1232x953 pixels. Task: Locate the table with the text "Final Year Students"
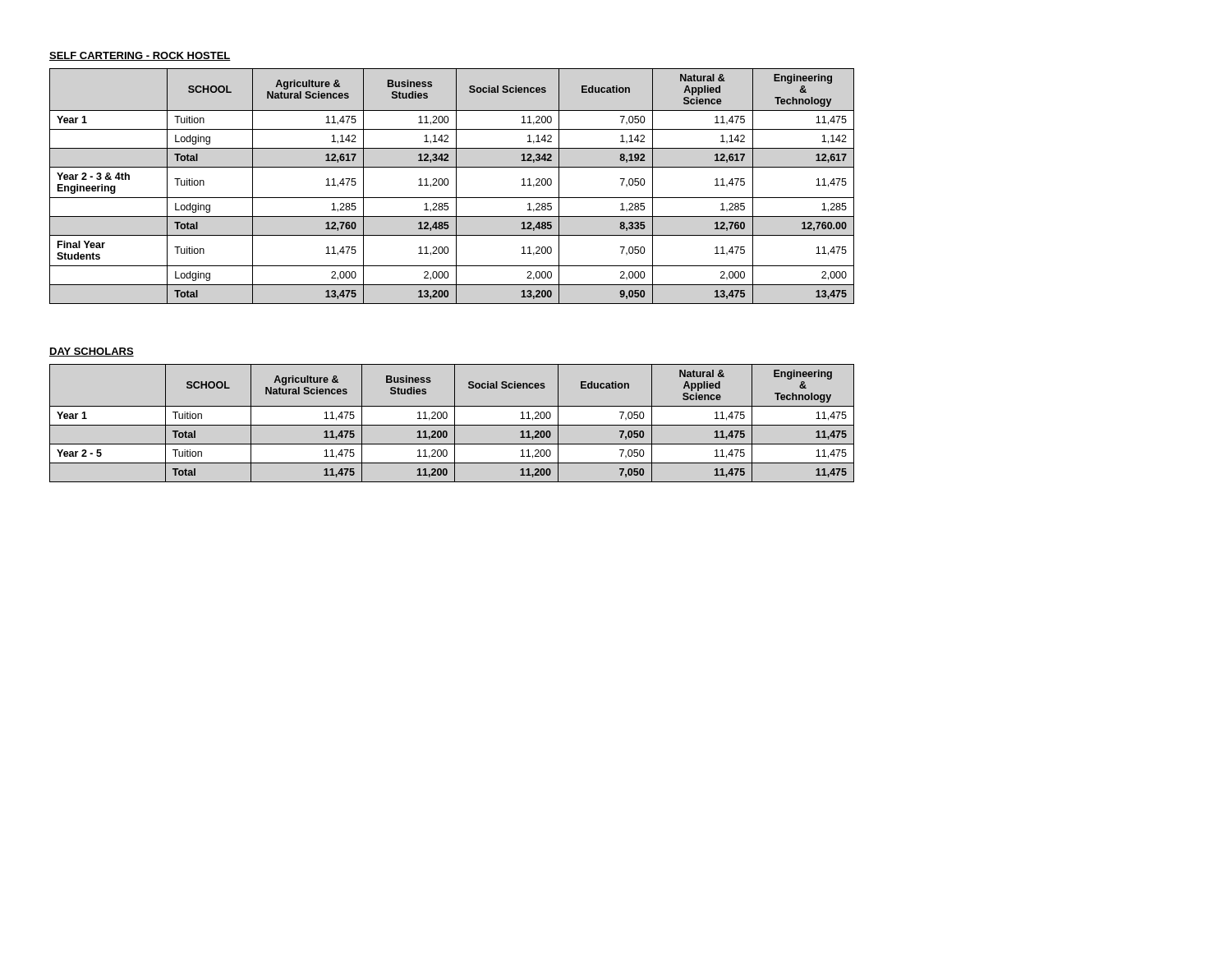(616, 186)
